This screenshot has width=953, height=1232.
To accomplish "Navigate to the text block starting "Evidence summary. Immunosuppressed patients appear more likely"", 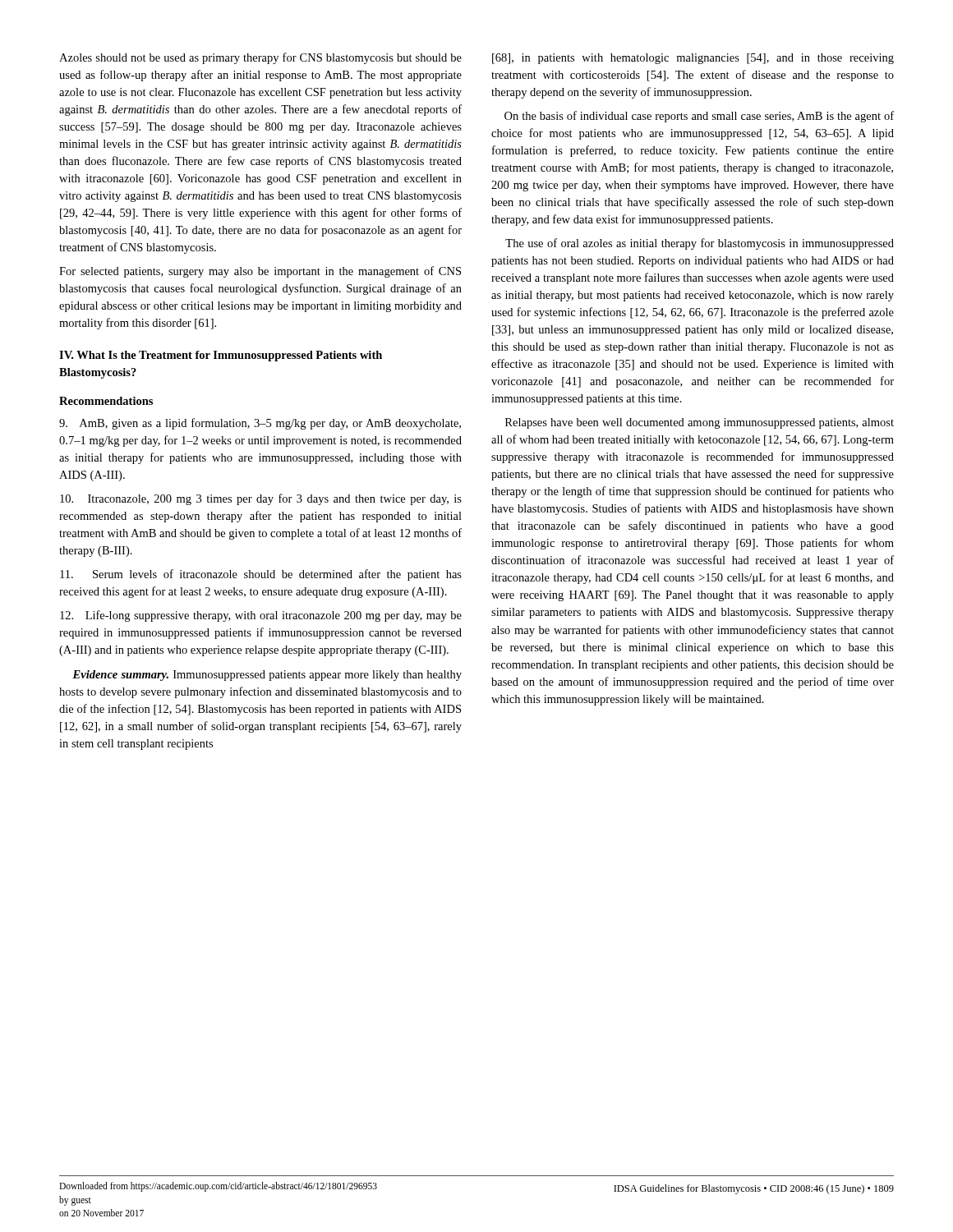I will [260, 709].
